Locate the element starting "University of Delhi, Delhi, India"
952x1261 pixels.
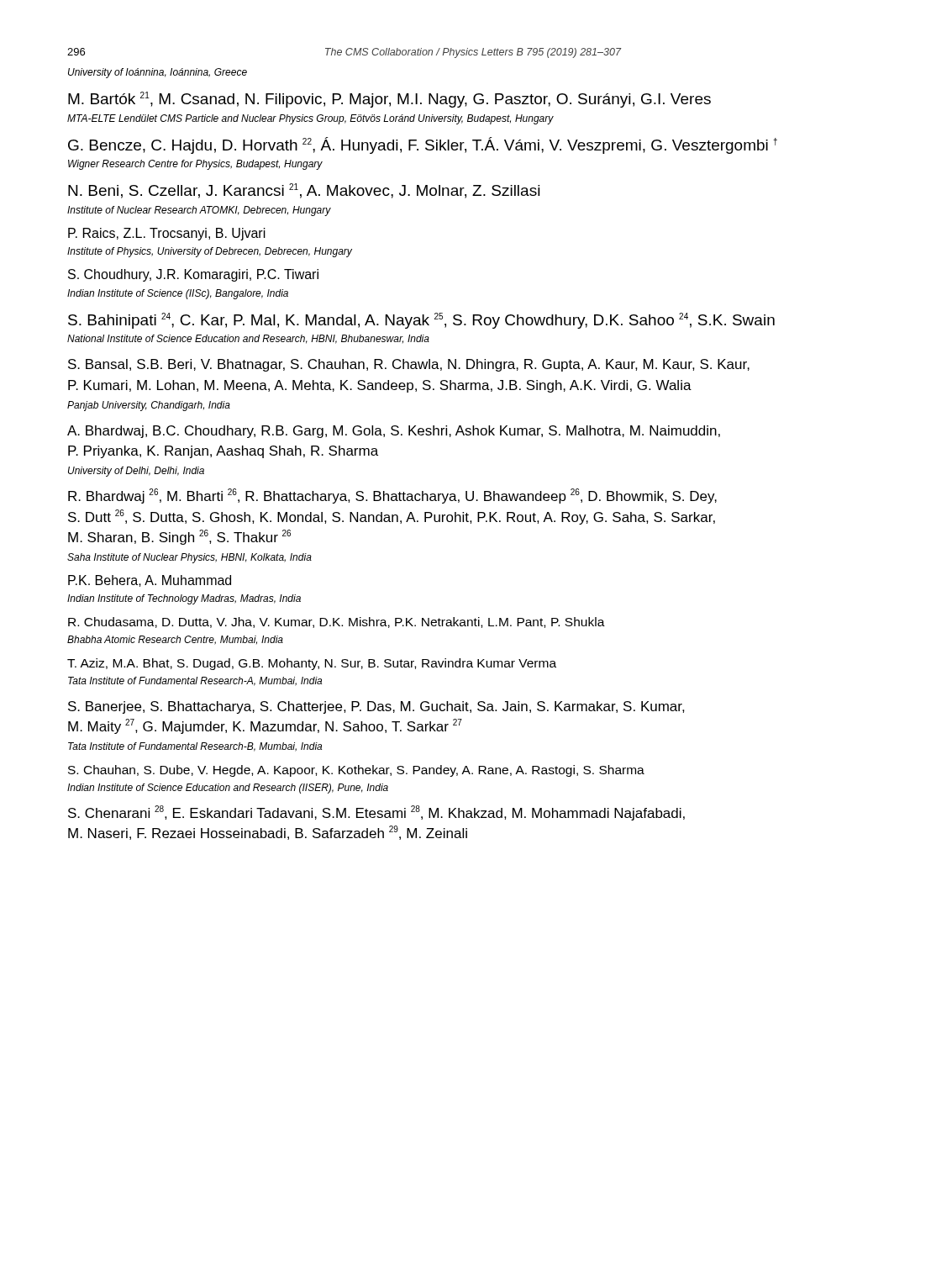(136, 472)
